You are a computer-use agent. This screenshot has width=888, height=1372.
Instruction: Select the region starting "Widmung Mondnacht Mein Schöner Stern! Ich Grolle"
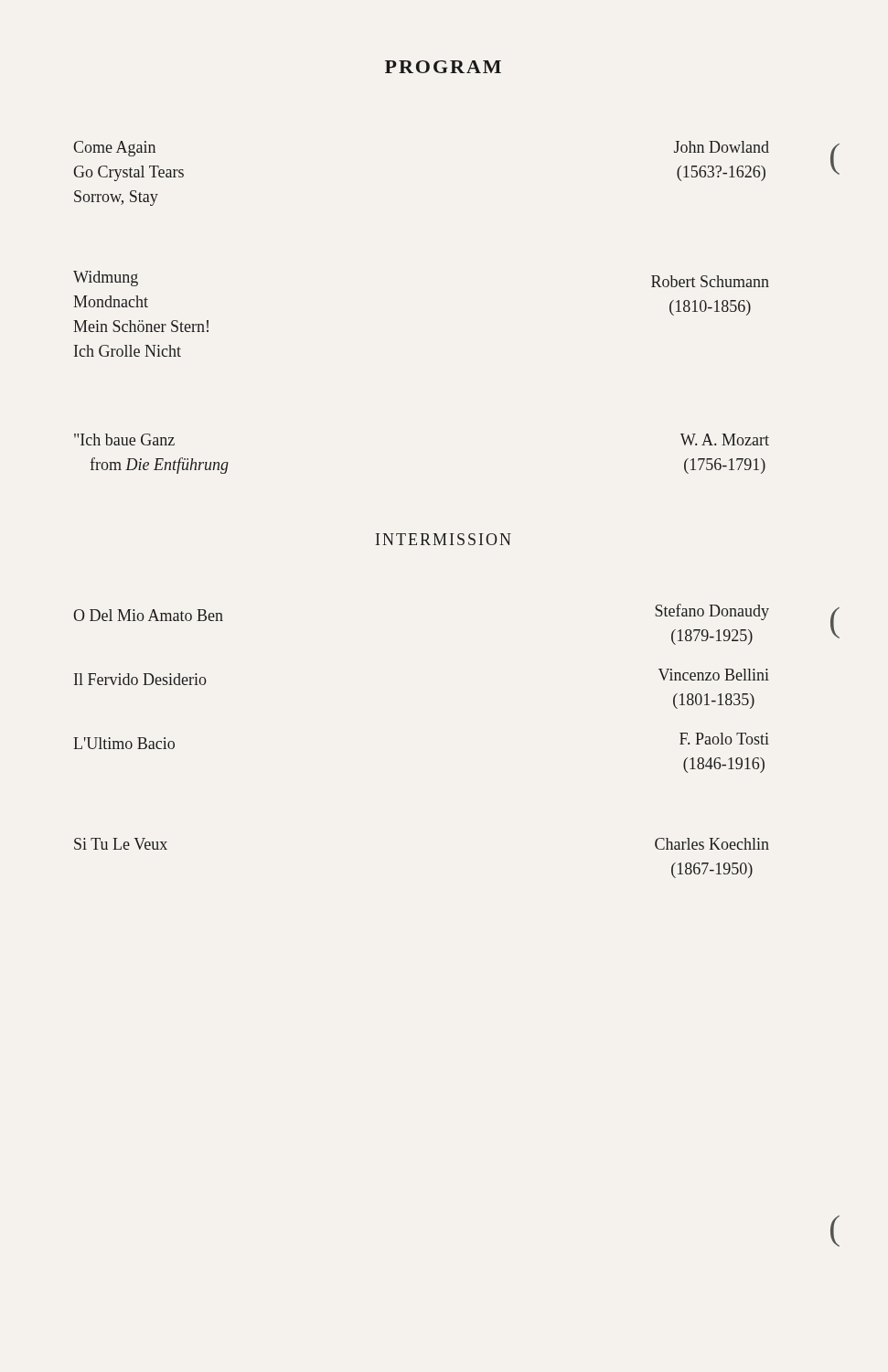[142, 314]
